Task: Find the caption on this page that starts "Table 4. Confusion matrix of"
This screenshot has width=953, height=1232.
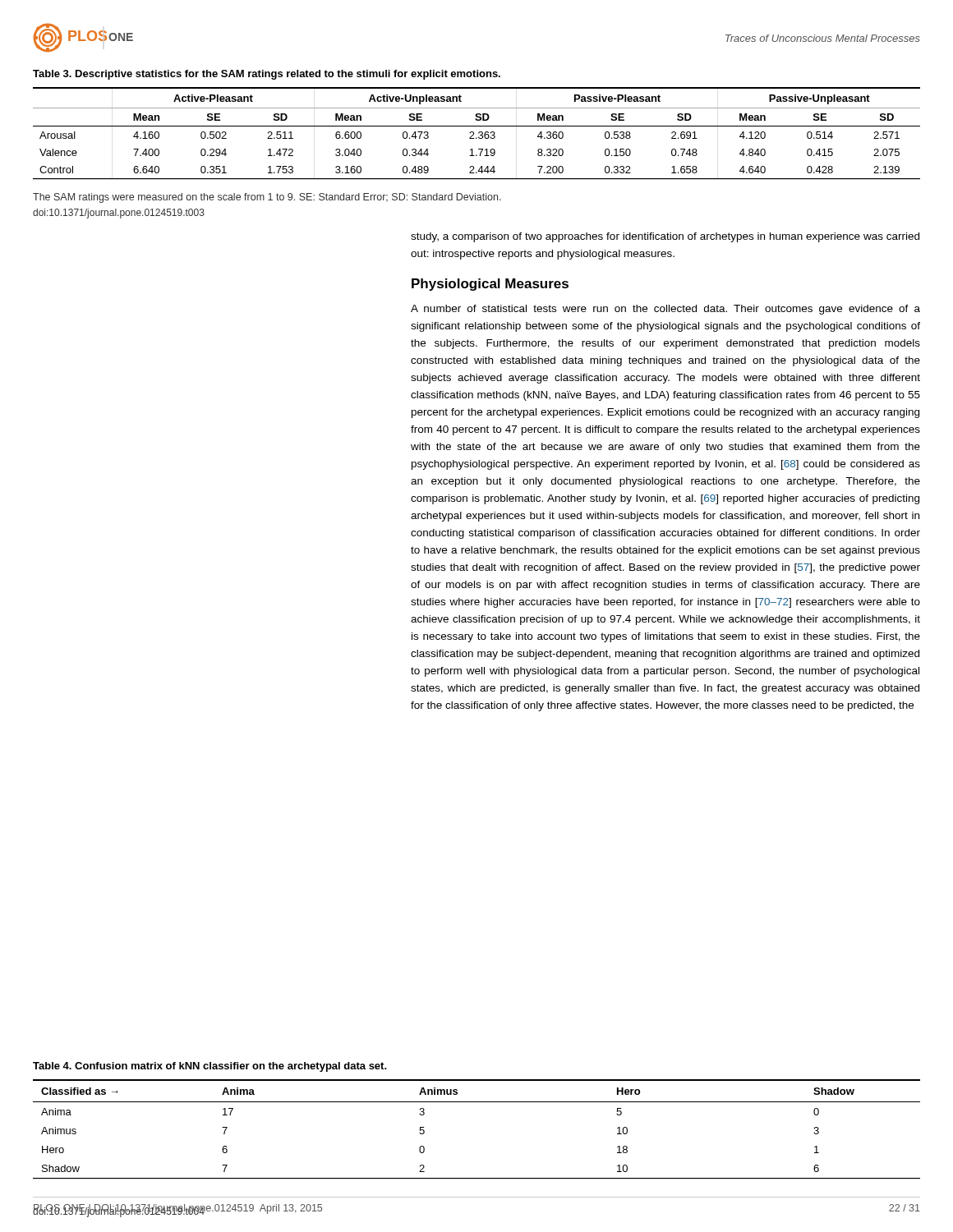Action: [210, 1066]
